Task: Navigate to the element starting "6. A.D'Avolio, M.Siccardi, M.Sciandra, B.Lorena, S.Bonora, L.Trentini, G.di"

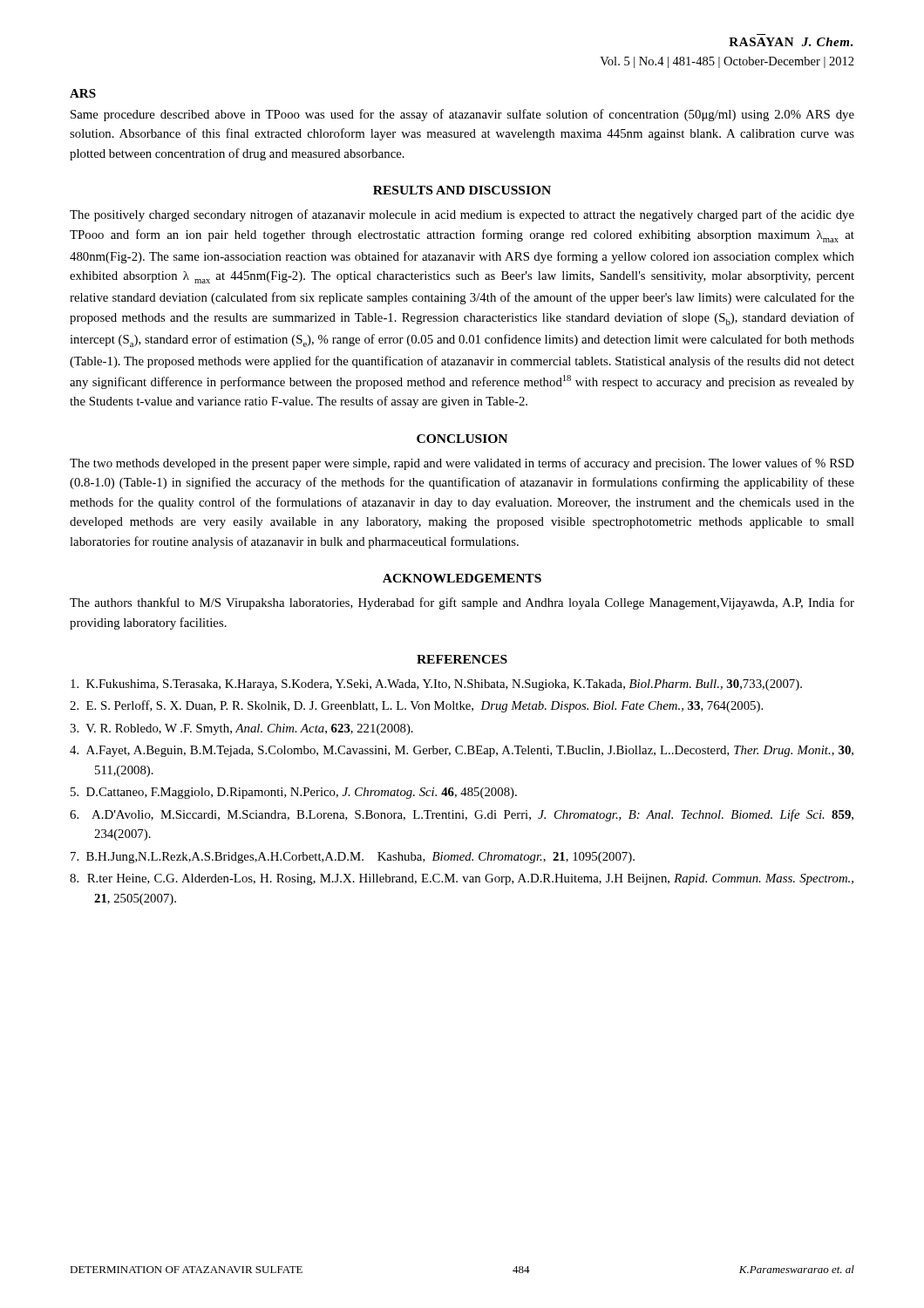Action: [x=462, y=824]
